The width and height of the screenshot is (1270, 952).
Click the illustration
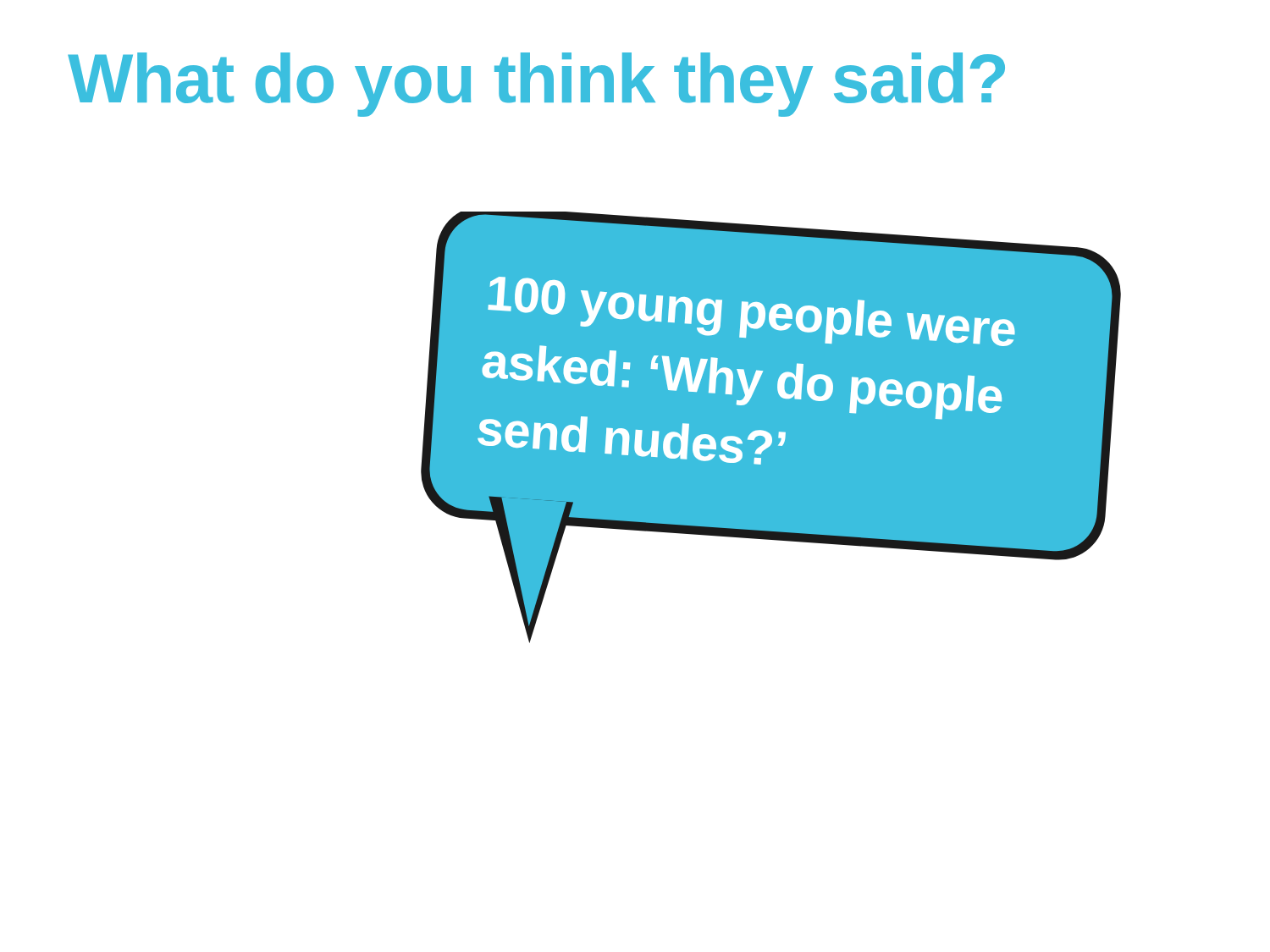tap(775, 474)
